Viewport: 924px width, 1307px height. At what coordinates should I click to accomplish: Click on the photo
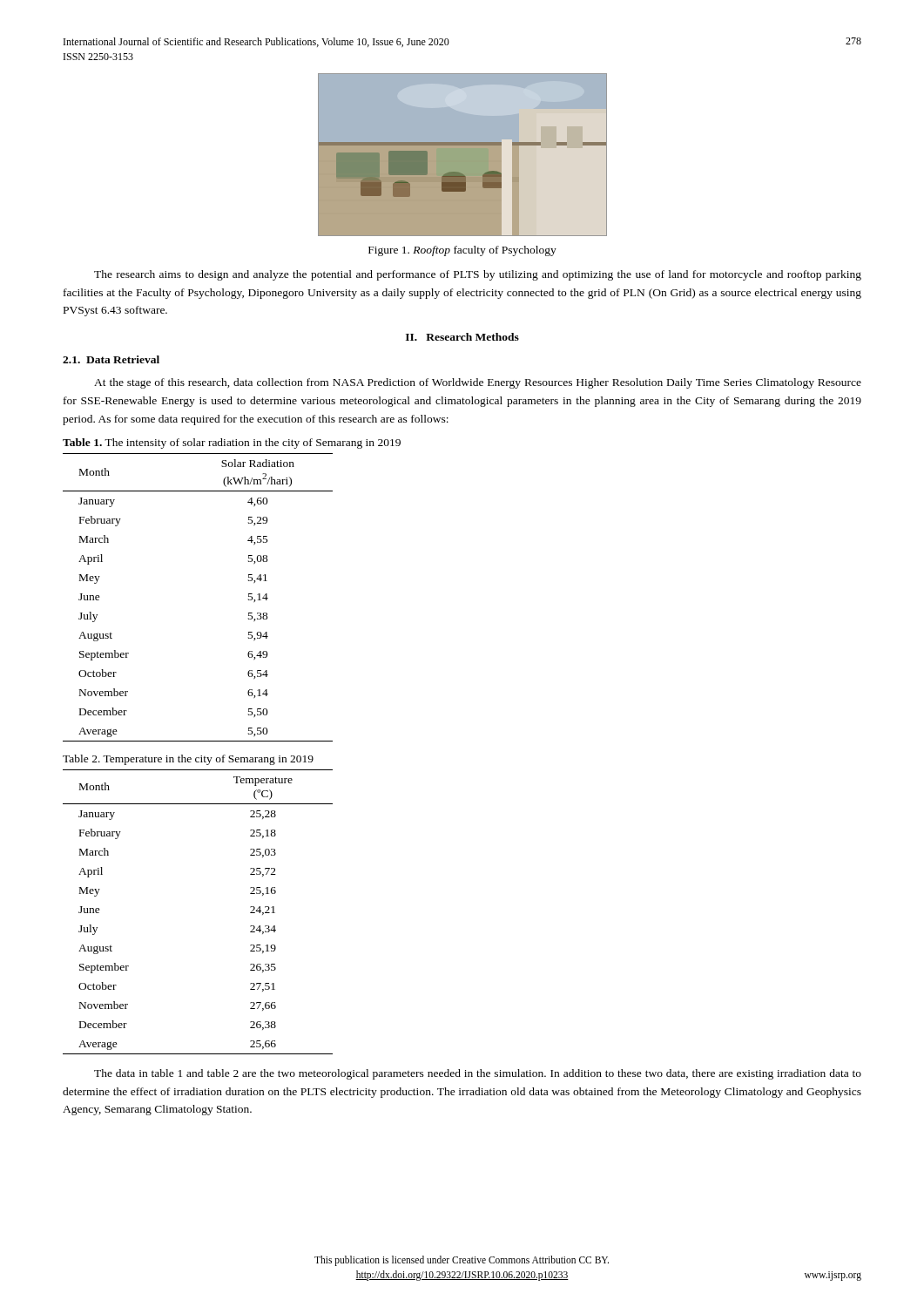[462, 156]
